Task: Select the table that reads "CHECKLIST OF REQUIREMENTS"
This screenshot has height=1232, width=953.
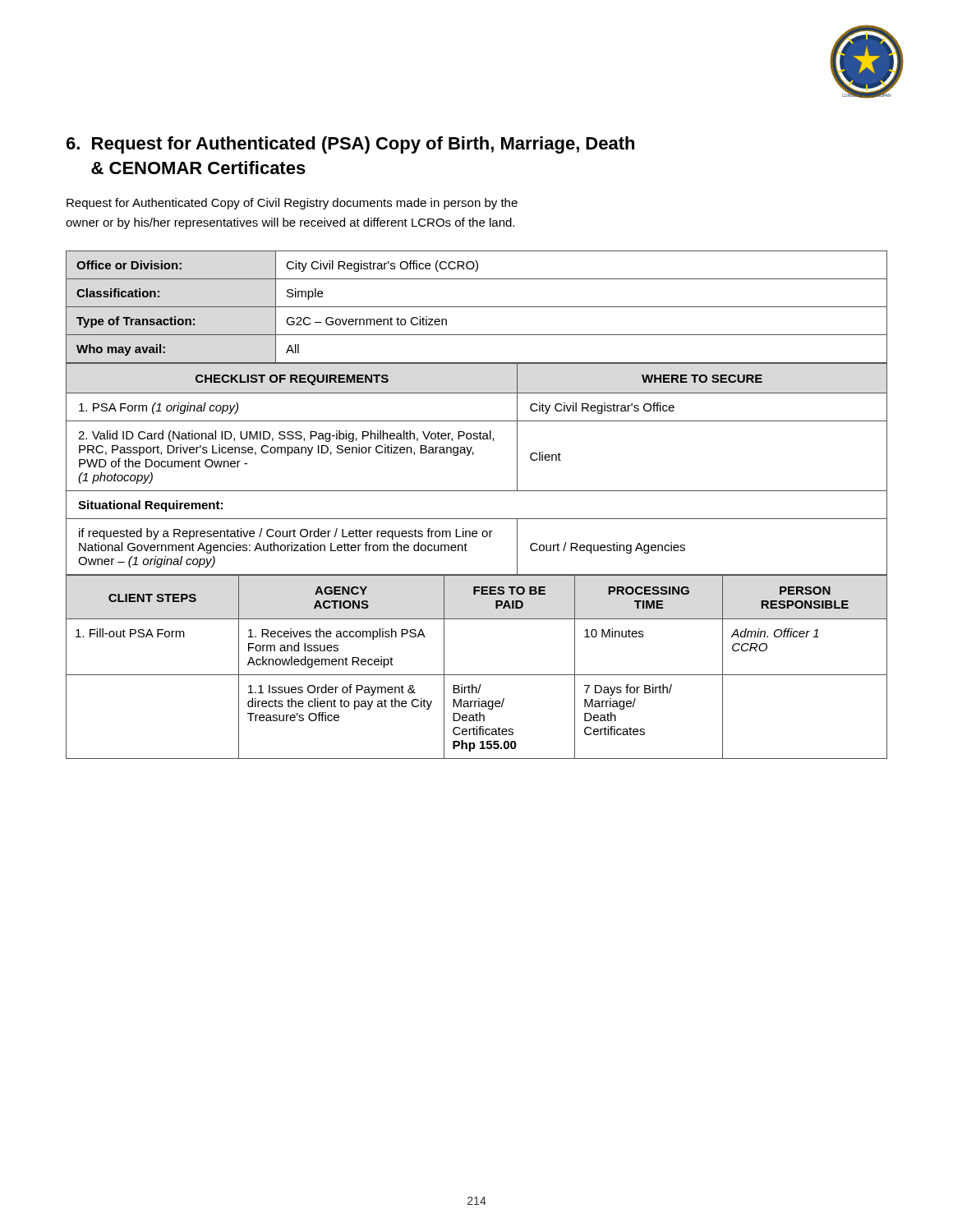Action: [x=476, y=469]
